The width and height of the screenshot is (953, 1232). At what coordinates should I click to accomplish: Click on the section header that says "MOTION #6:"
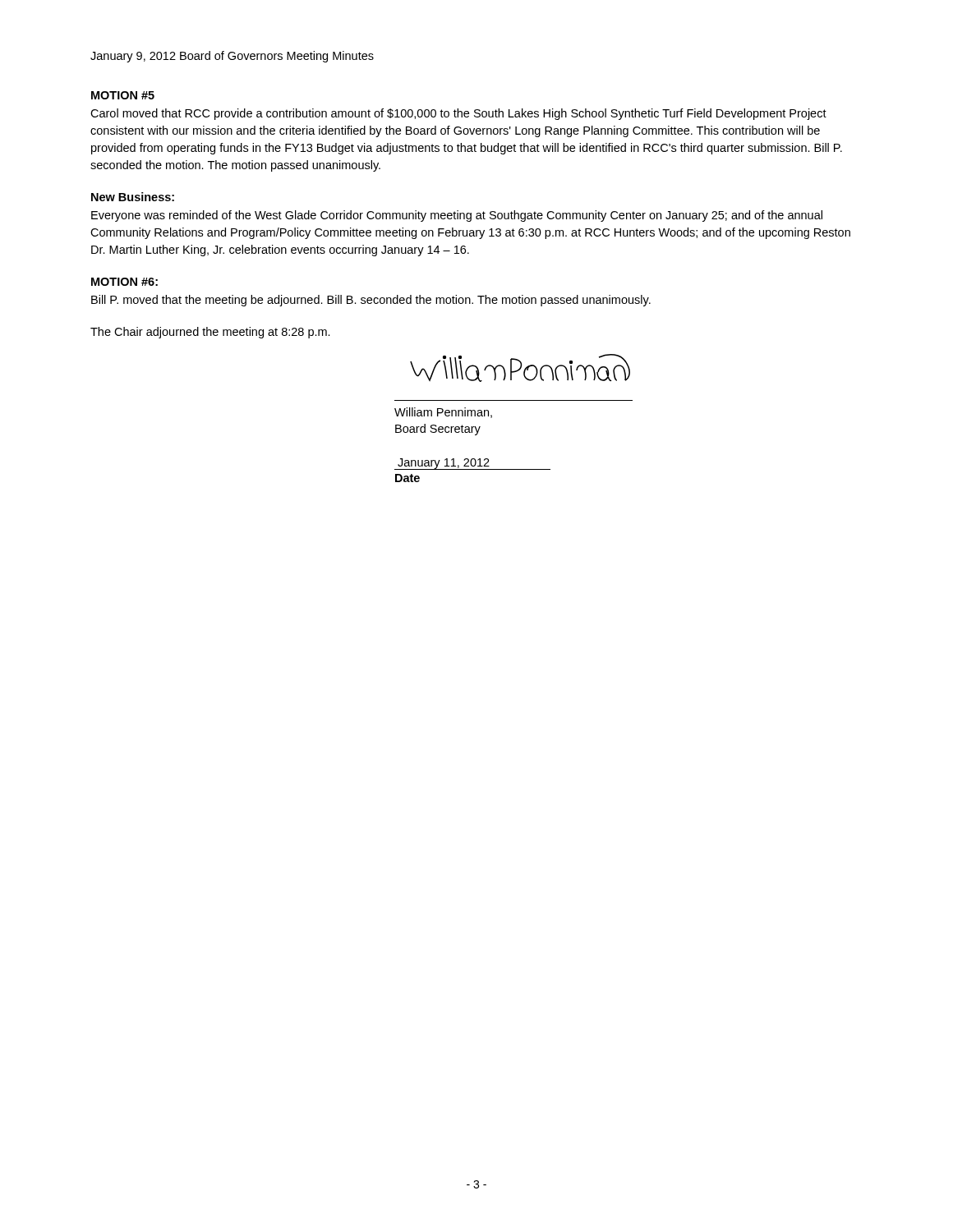[x=124, y=282]
